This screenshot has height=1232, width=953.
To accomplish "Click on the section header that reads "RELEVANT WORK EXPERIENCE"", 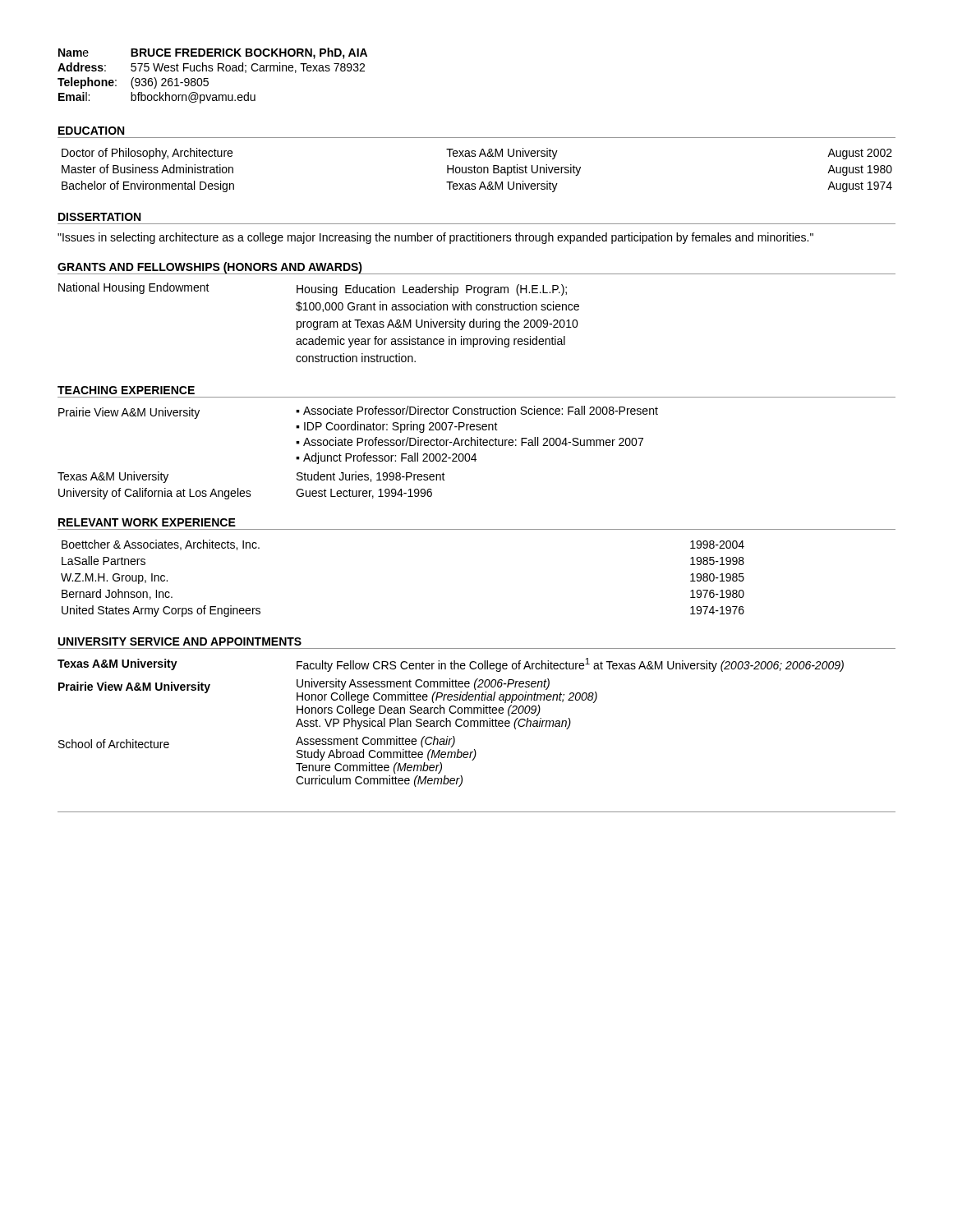I will (147, 522).
